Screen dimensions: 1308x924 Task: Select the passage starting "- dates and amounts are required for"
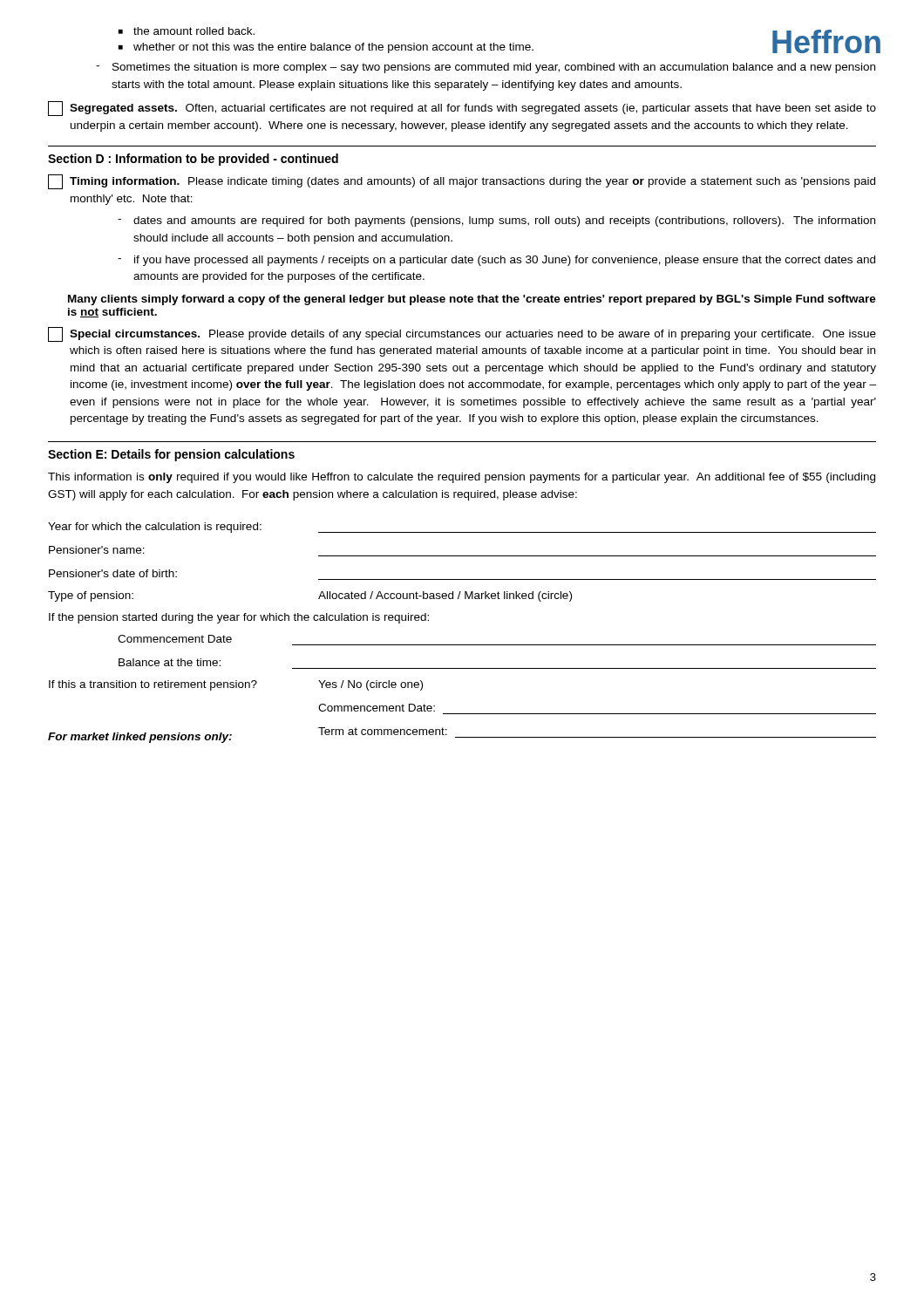pos(497,229)
